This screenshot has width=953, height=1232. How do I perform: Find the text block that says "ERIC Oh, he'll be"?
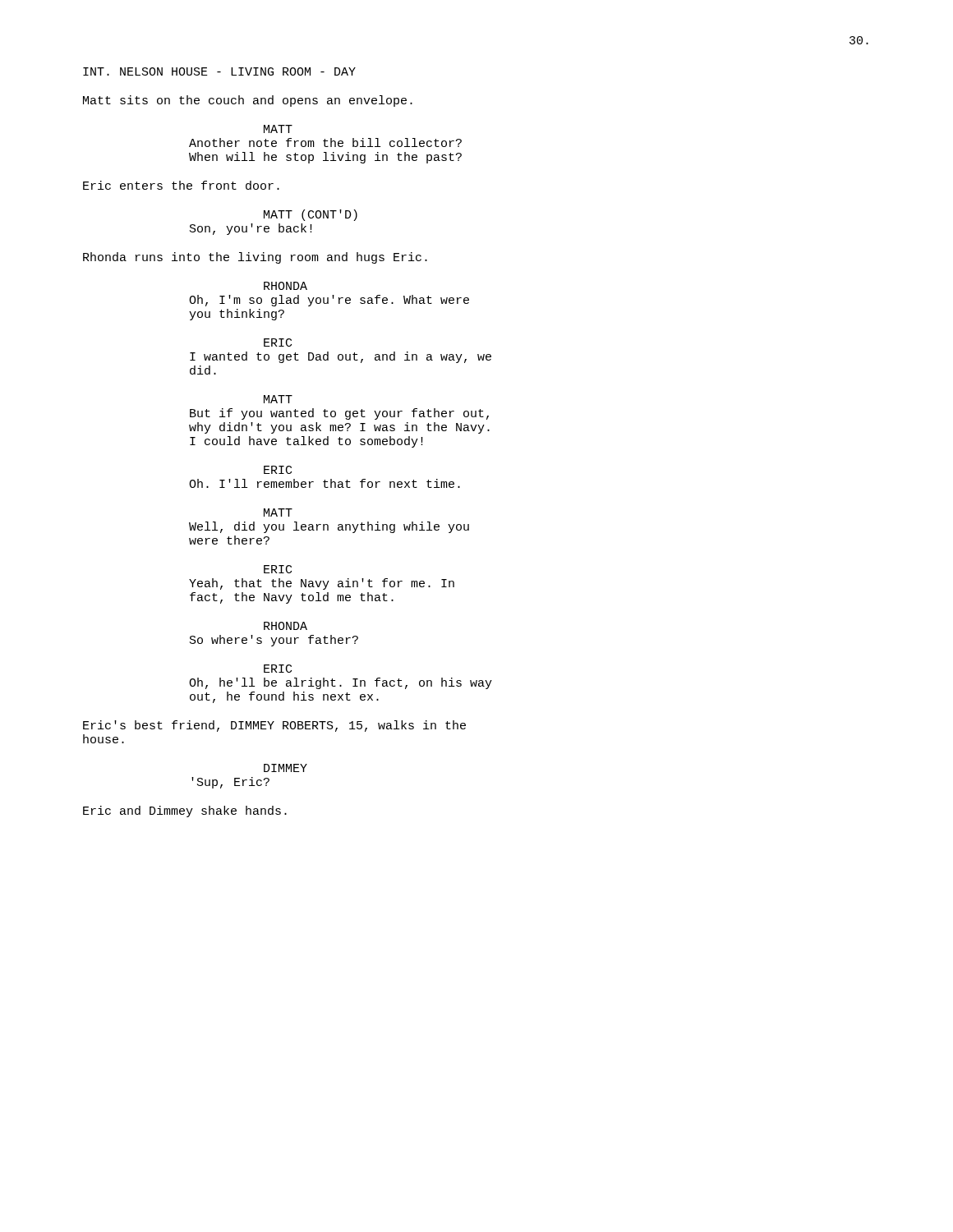coord(278,669)
